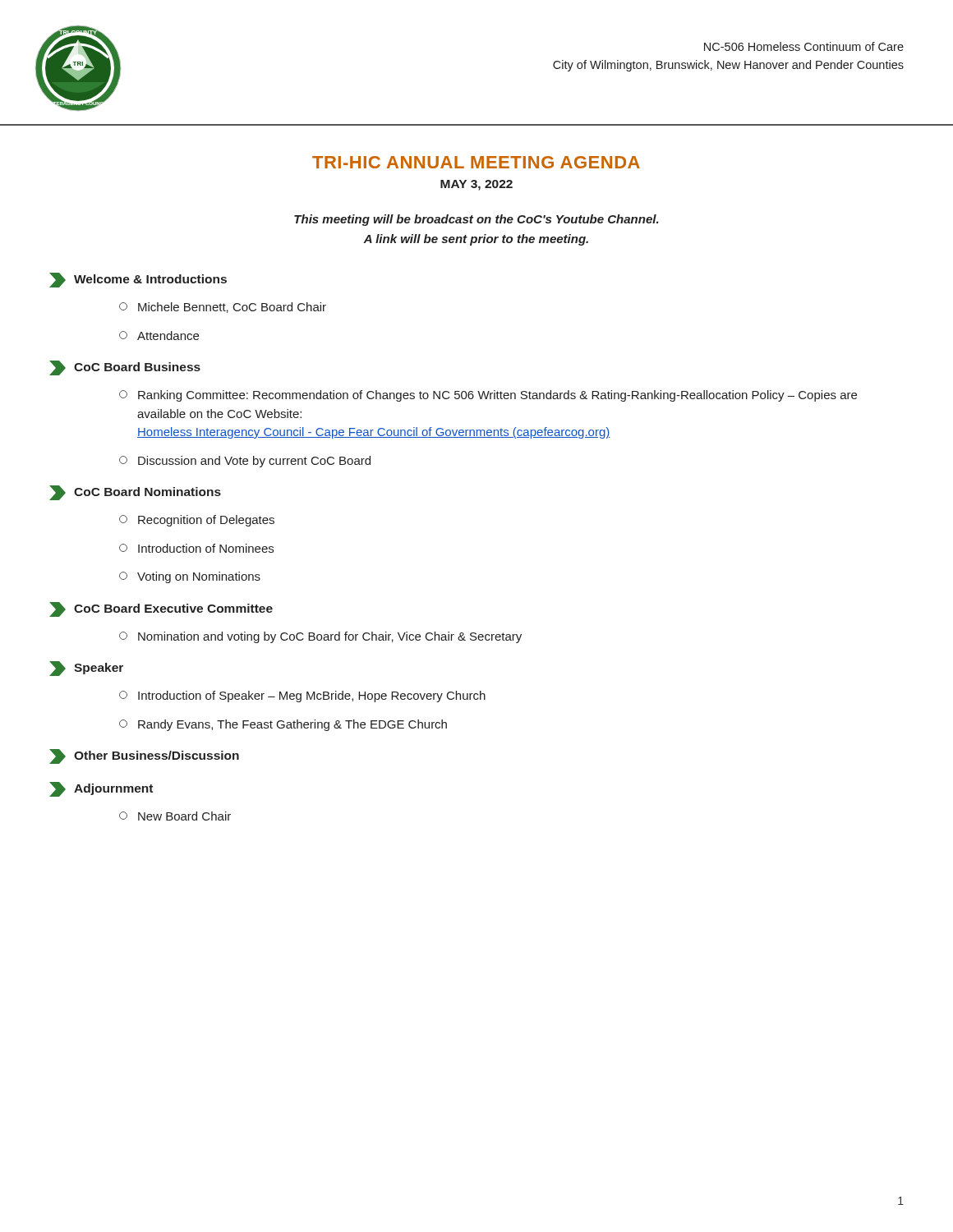Point to "CoC Board Executive Committee"
This screenshot has height=1232, width=953.
[x=161, y=610]
